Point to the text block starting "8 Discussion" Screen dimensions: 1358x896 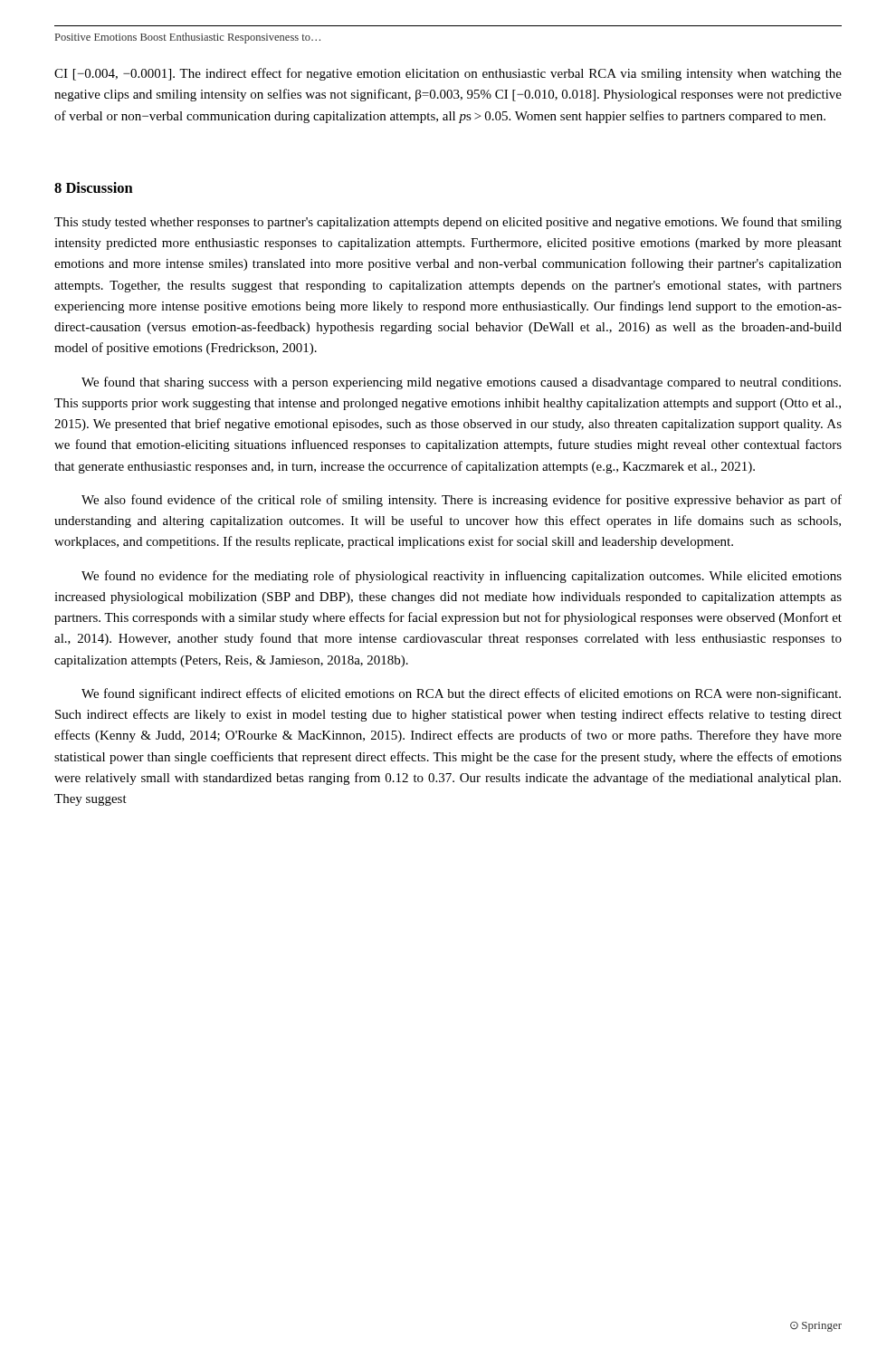[x=93, y=188]
